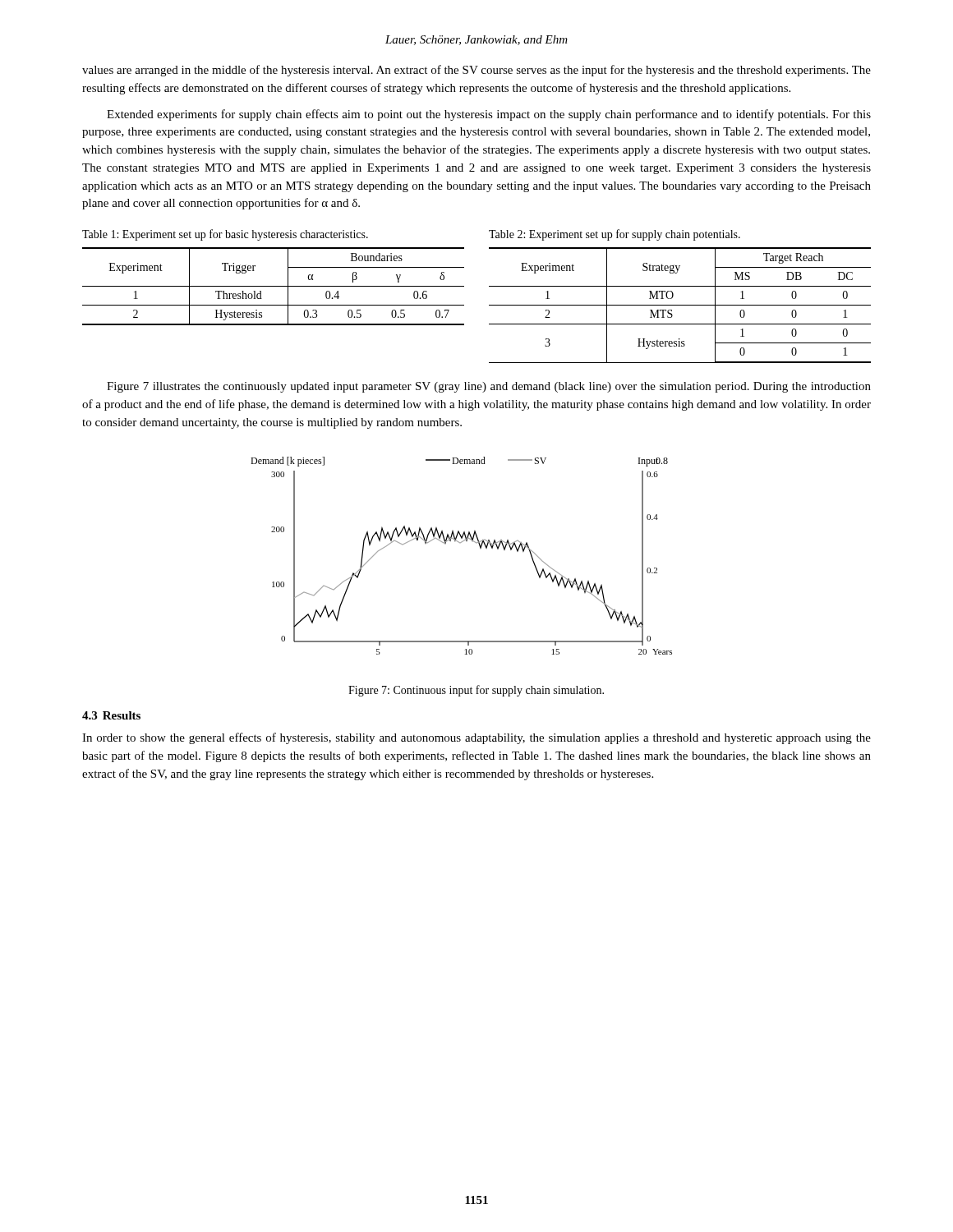Find the caption on this page that starts "Figure 7: Continuous"
This screenshot has width=953, height=1232.
click(476, 691)
